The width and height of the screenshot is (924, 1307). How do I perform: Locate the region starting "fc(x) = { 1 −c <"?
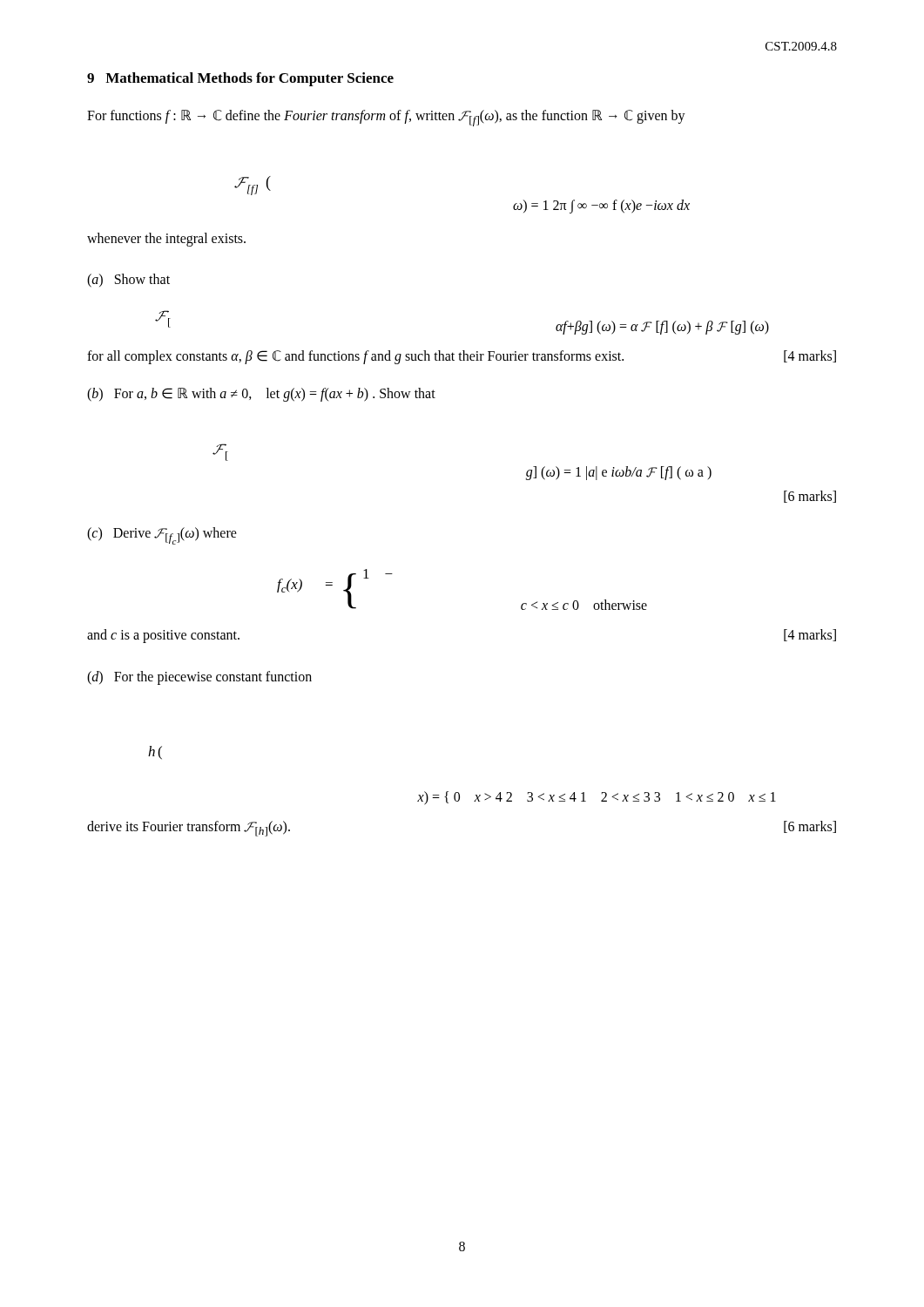[x=350, y=589]
